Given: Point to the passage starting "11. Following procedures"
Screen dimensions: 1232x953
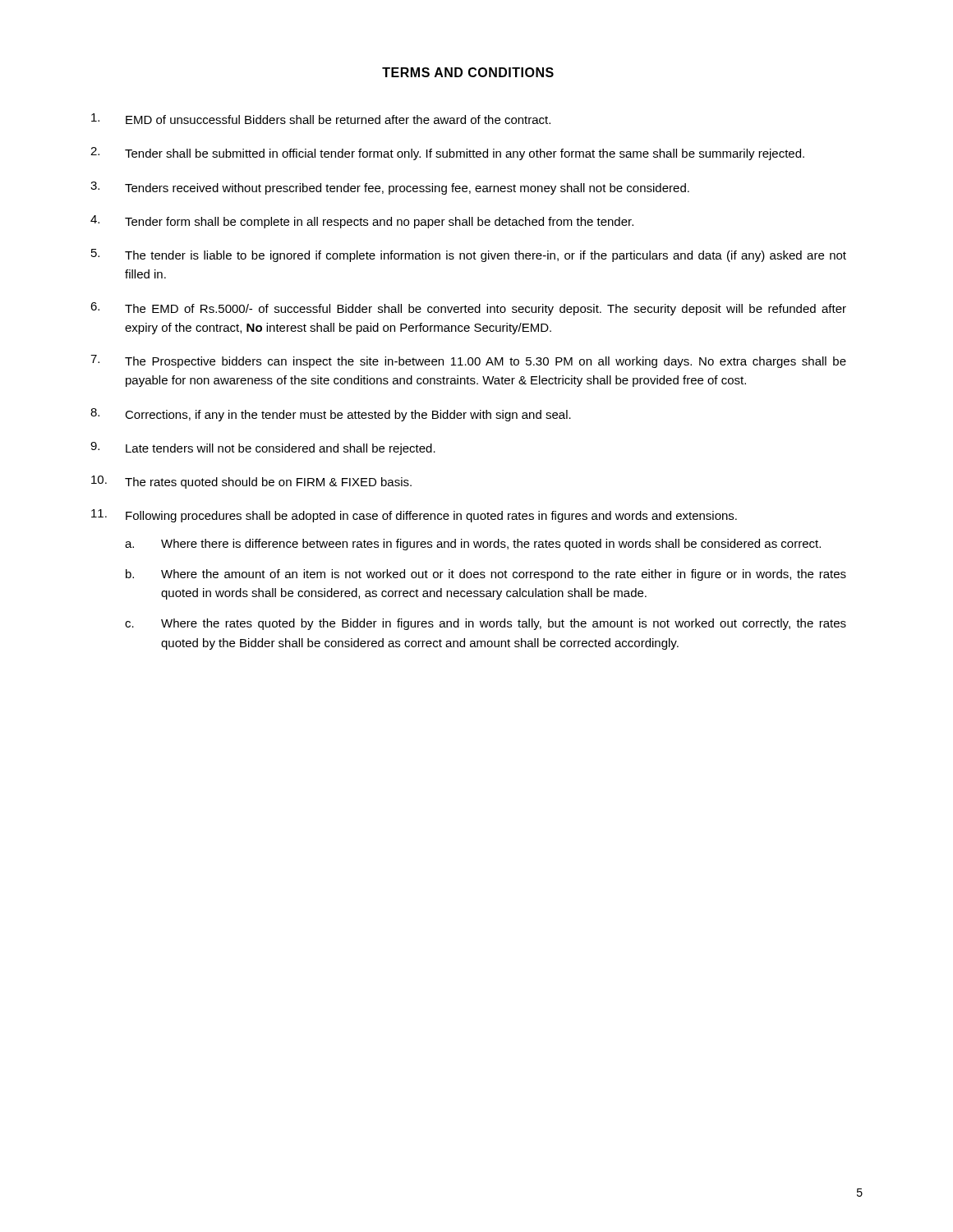Looking at the screenshot, I should coord(468,585).
